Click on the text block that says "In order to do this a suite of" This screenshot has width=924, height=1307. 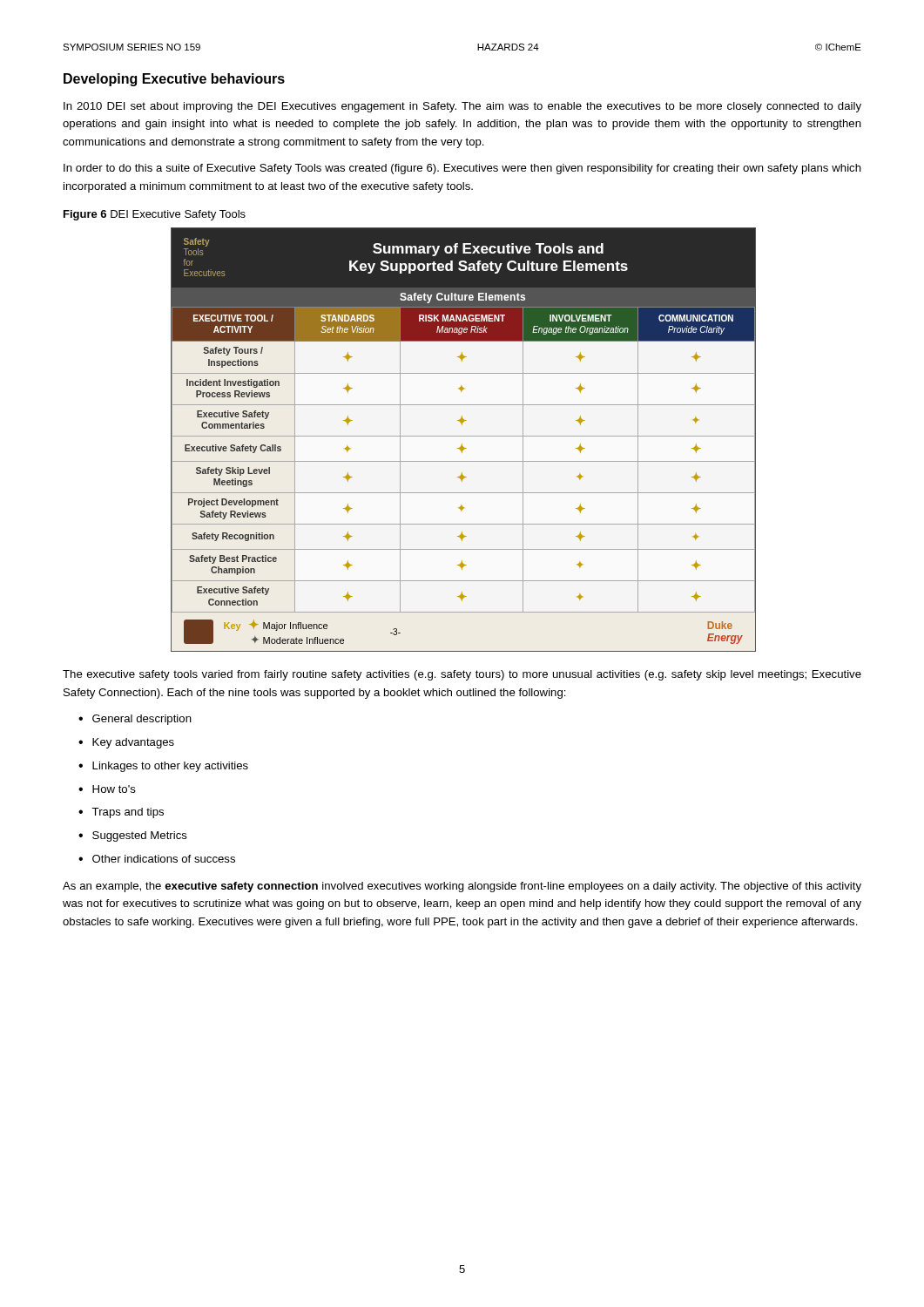click(462, 177)
